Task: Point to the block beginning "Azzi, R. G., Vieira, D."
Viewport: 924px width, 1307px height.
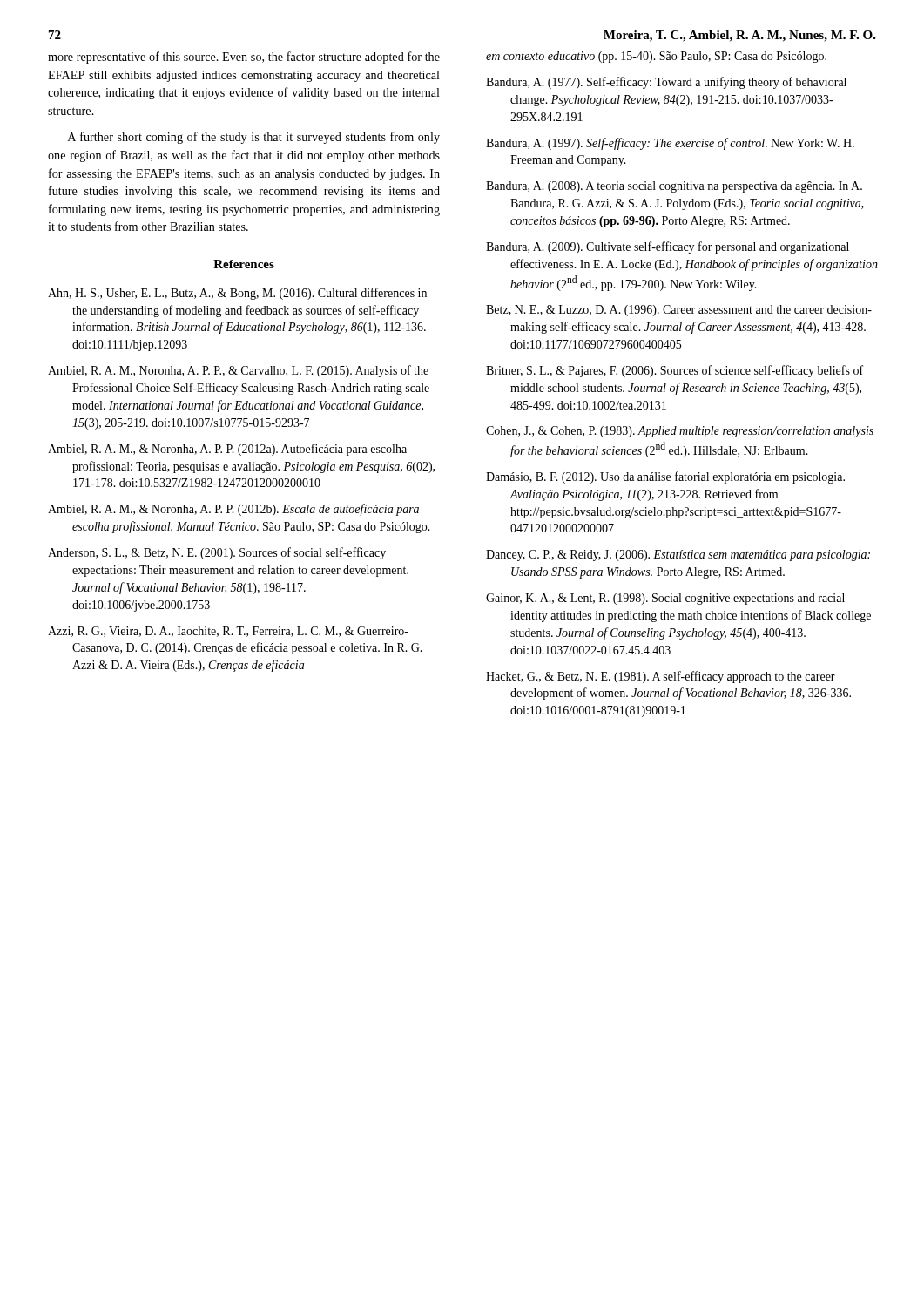Action: (x=235, y=648)
